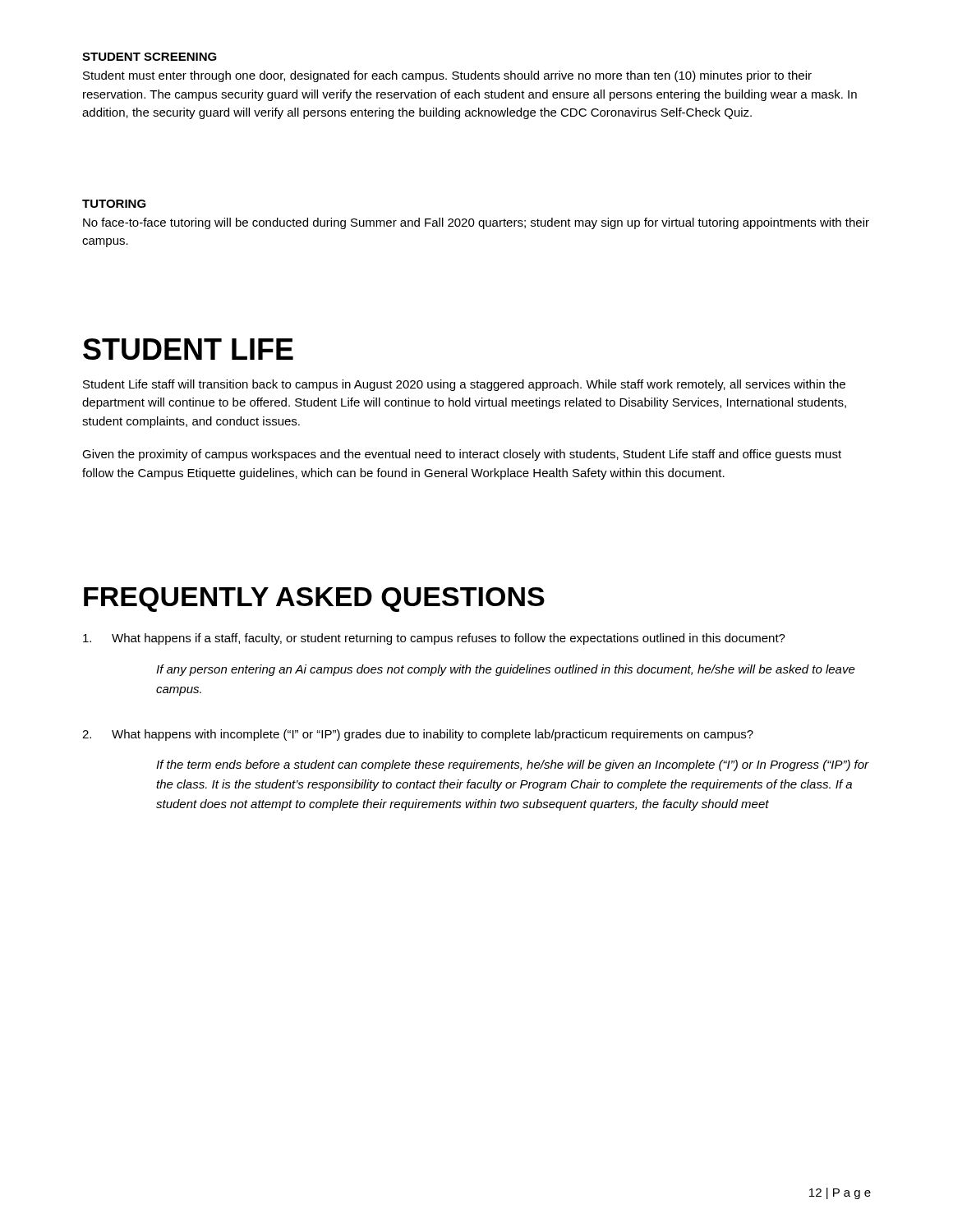Select the section header with the text "STUDENT SCREENING"
The height and width of the screenshot is (1232, 953).
coord(150,56)
